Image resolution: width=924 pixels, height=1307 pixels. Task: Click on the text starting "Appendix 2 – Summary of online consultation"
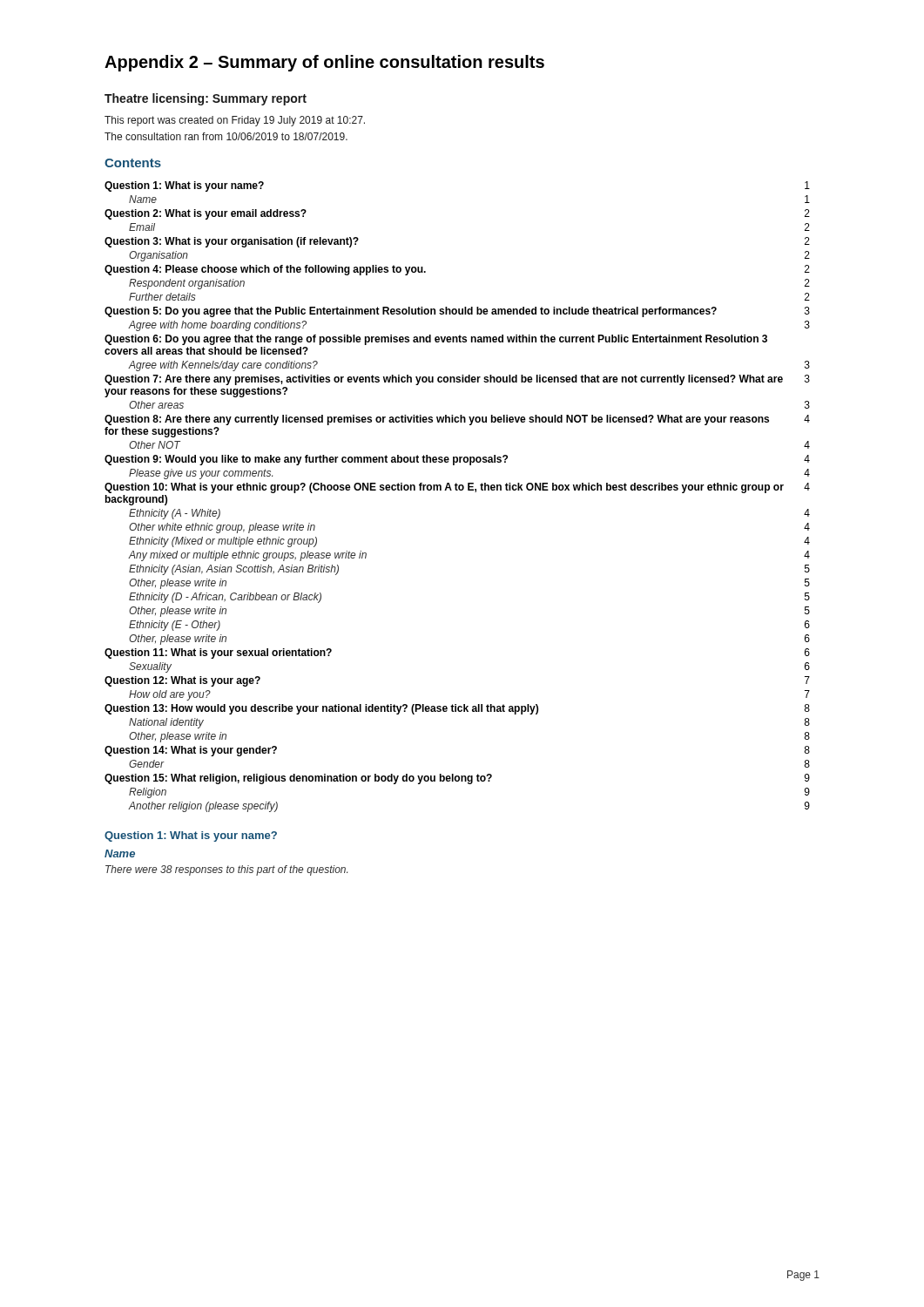point(325,62)
